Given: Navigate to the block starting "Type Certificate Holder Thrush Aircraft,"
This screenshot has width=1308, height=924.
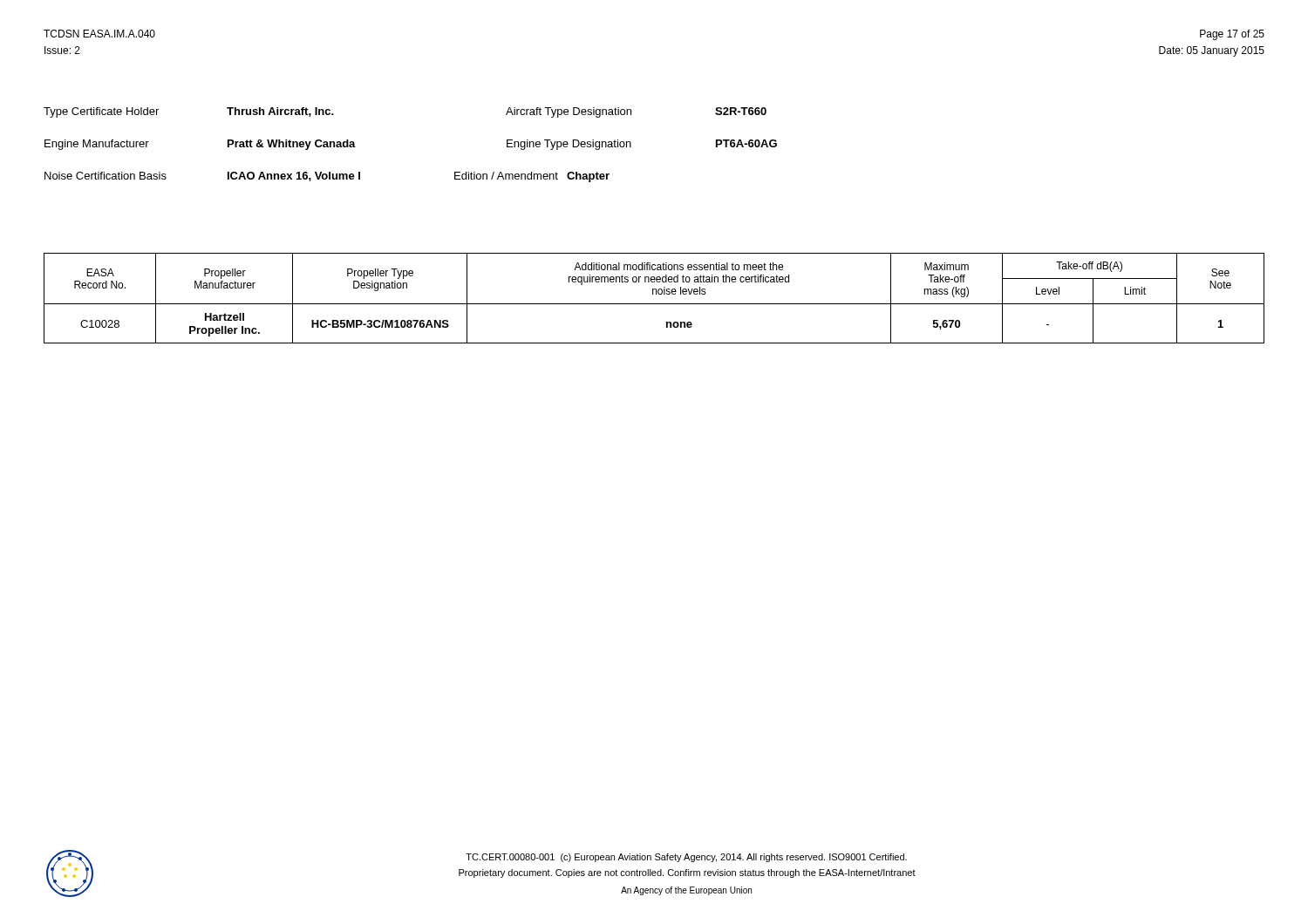Looking at the screenshot, I should [x=102, y=112].
